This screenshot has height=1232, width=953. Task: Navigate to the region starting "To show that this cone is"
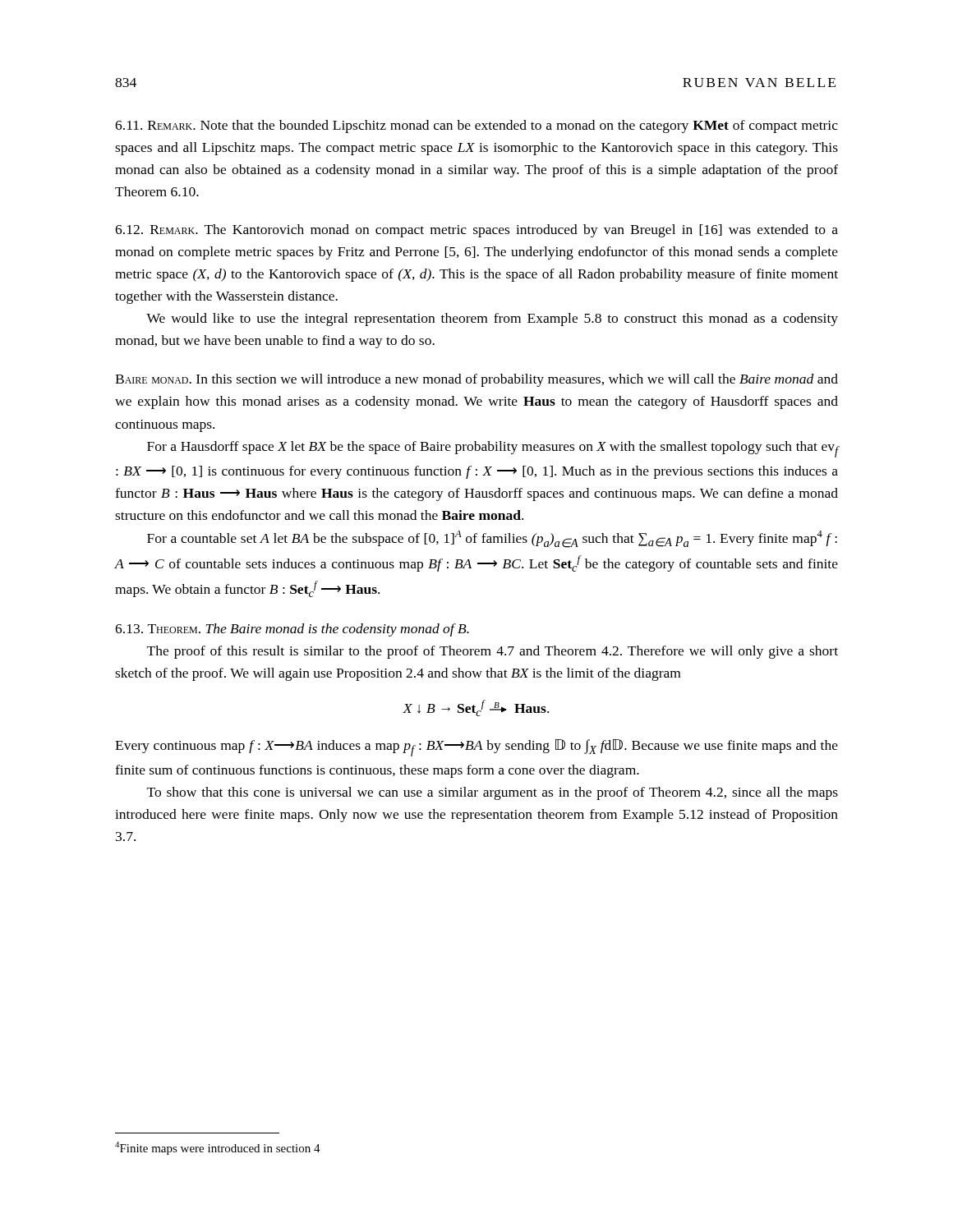[x=476, y=815]
